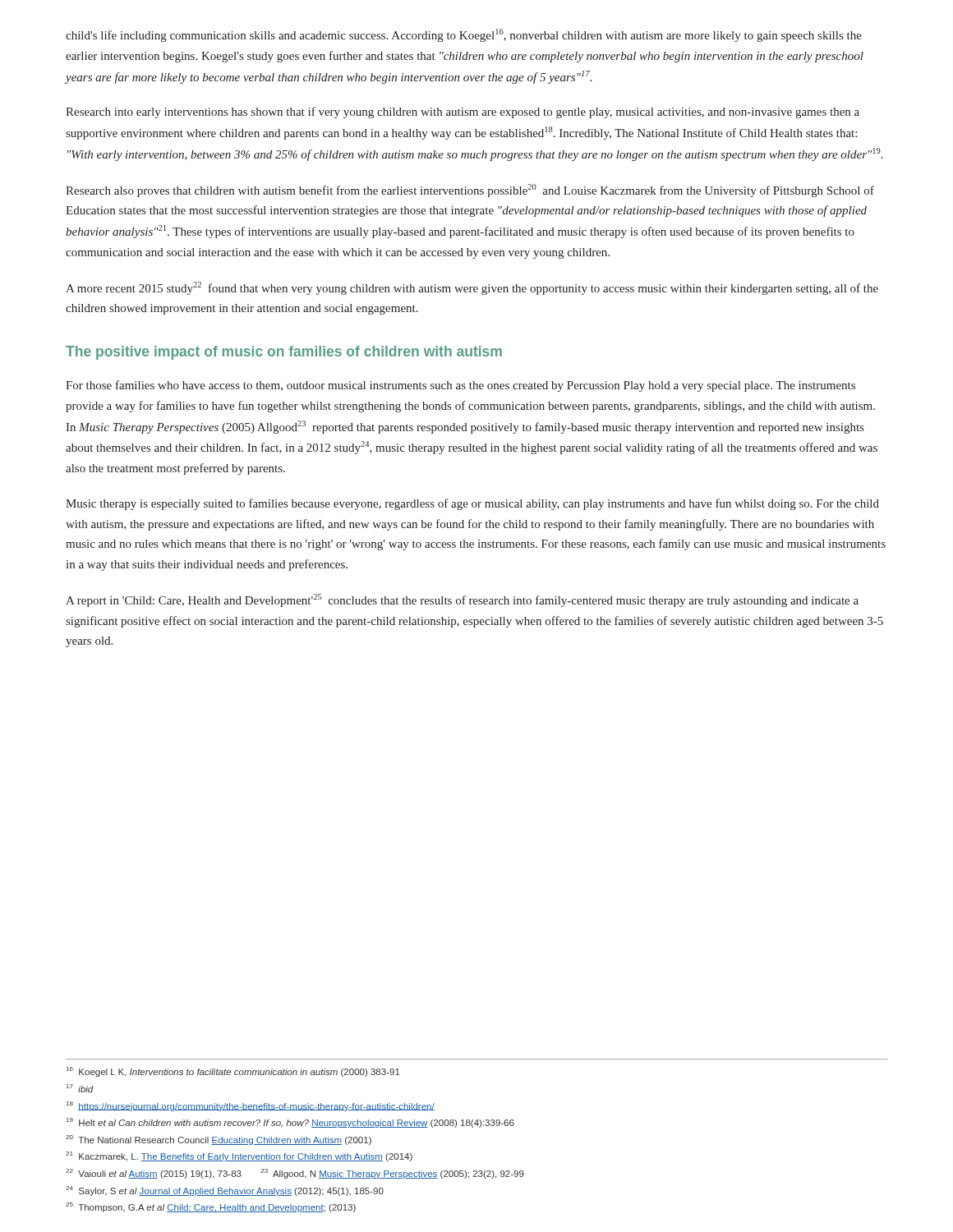Select a section header
953x1232 pixels.
[x=284, y=352]
